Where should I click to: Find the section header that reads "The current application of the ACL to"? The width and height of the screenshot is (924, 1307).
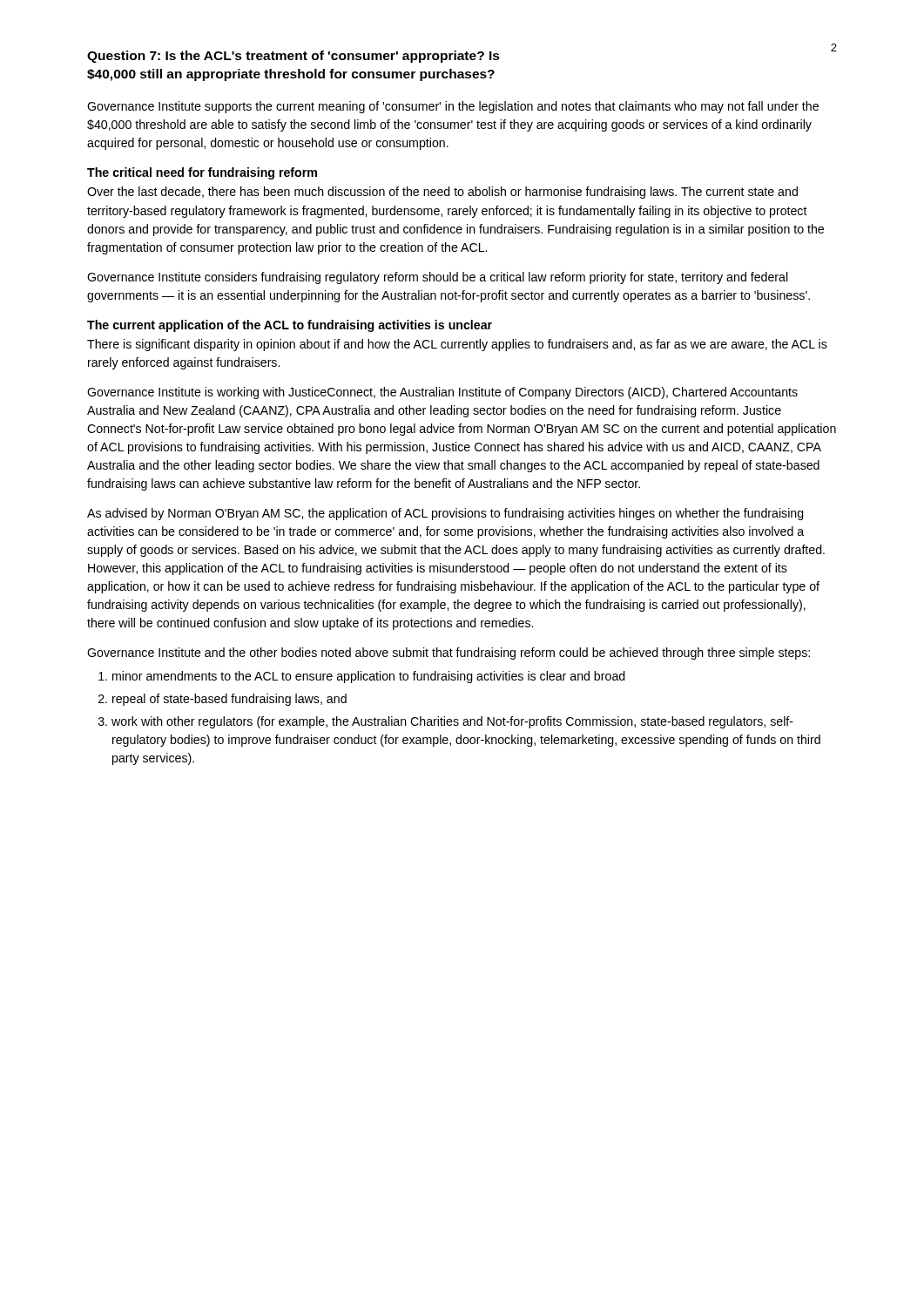(462, 325)
